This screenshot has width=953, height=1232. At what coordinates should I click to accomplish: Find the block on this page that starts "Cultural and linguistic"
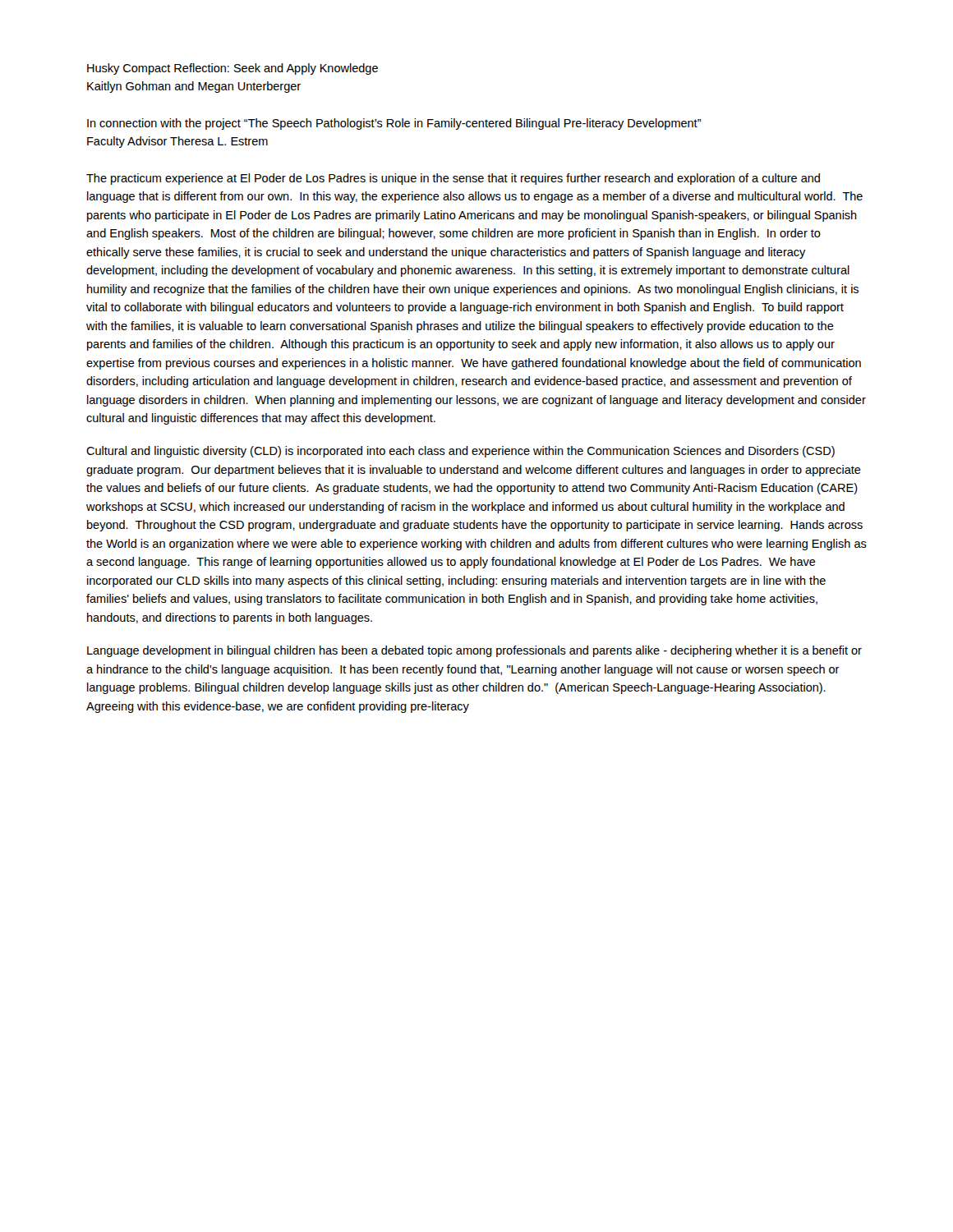point(476,535)
